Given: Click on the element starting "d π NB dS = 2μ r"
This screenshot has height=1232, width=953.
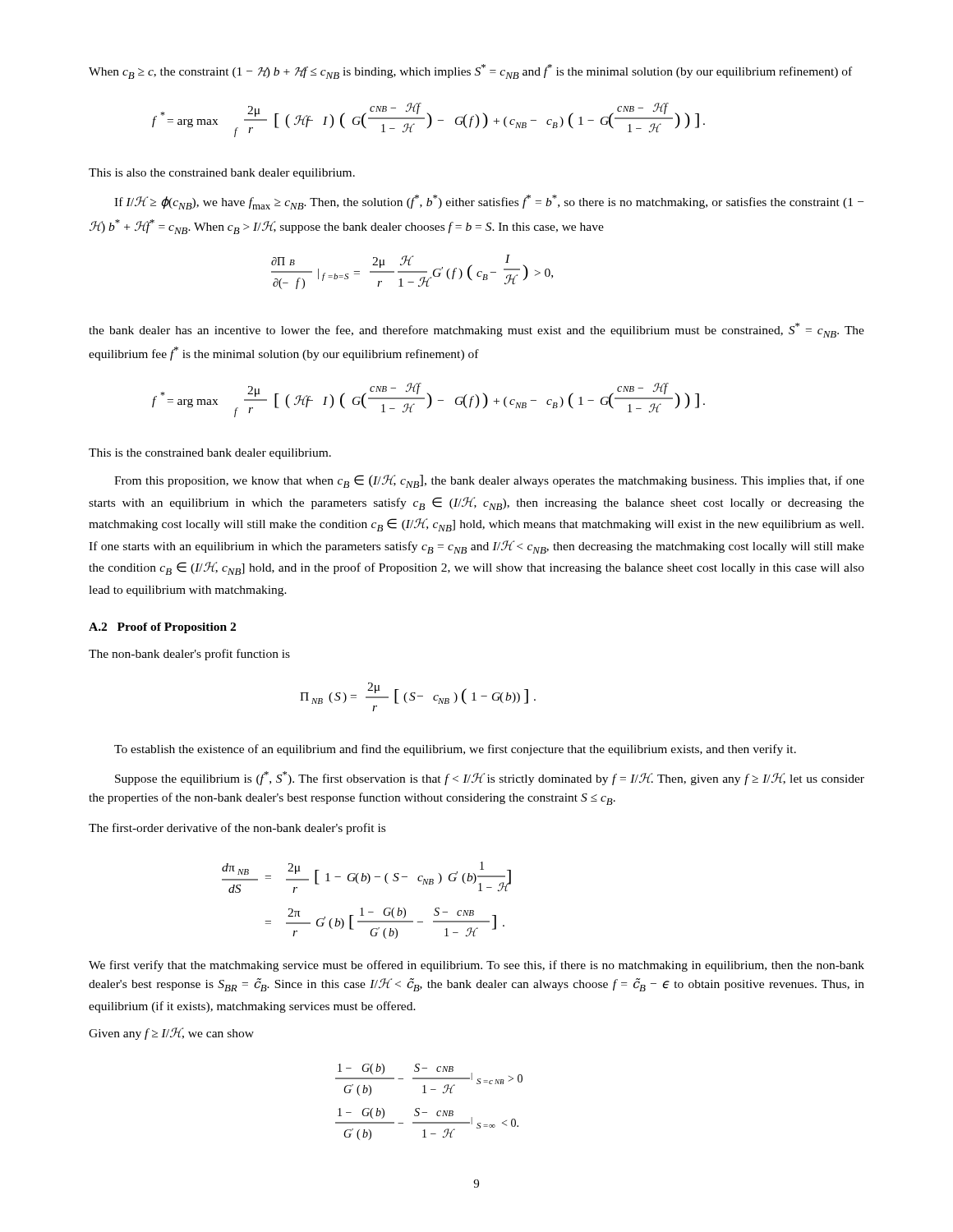Looking at the screenshot, I should pos(476,896).
